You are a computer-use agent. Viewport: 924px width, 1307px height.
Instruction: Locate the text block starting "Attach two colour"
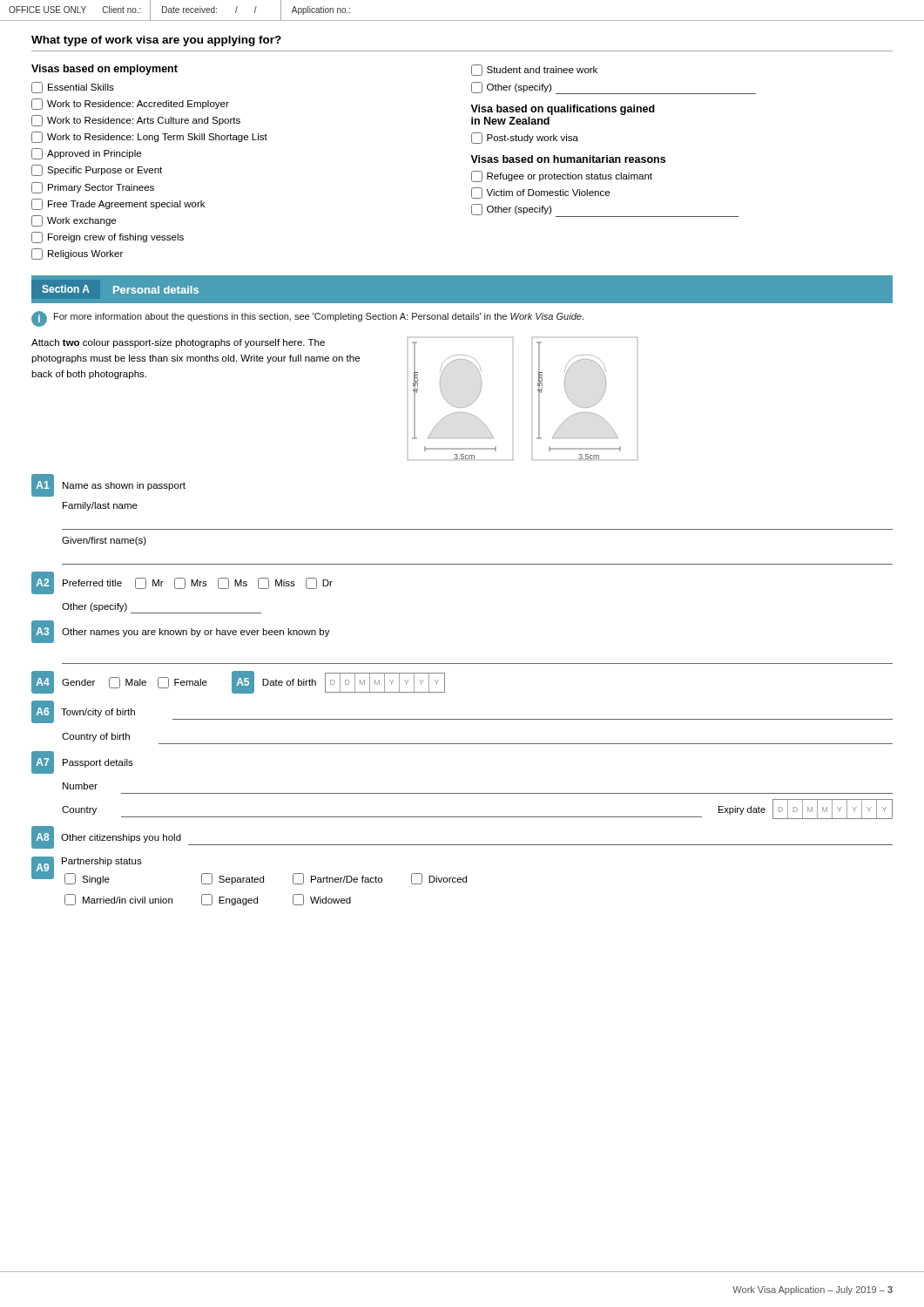[196, 358]
